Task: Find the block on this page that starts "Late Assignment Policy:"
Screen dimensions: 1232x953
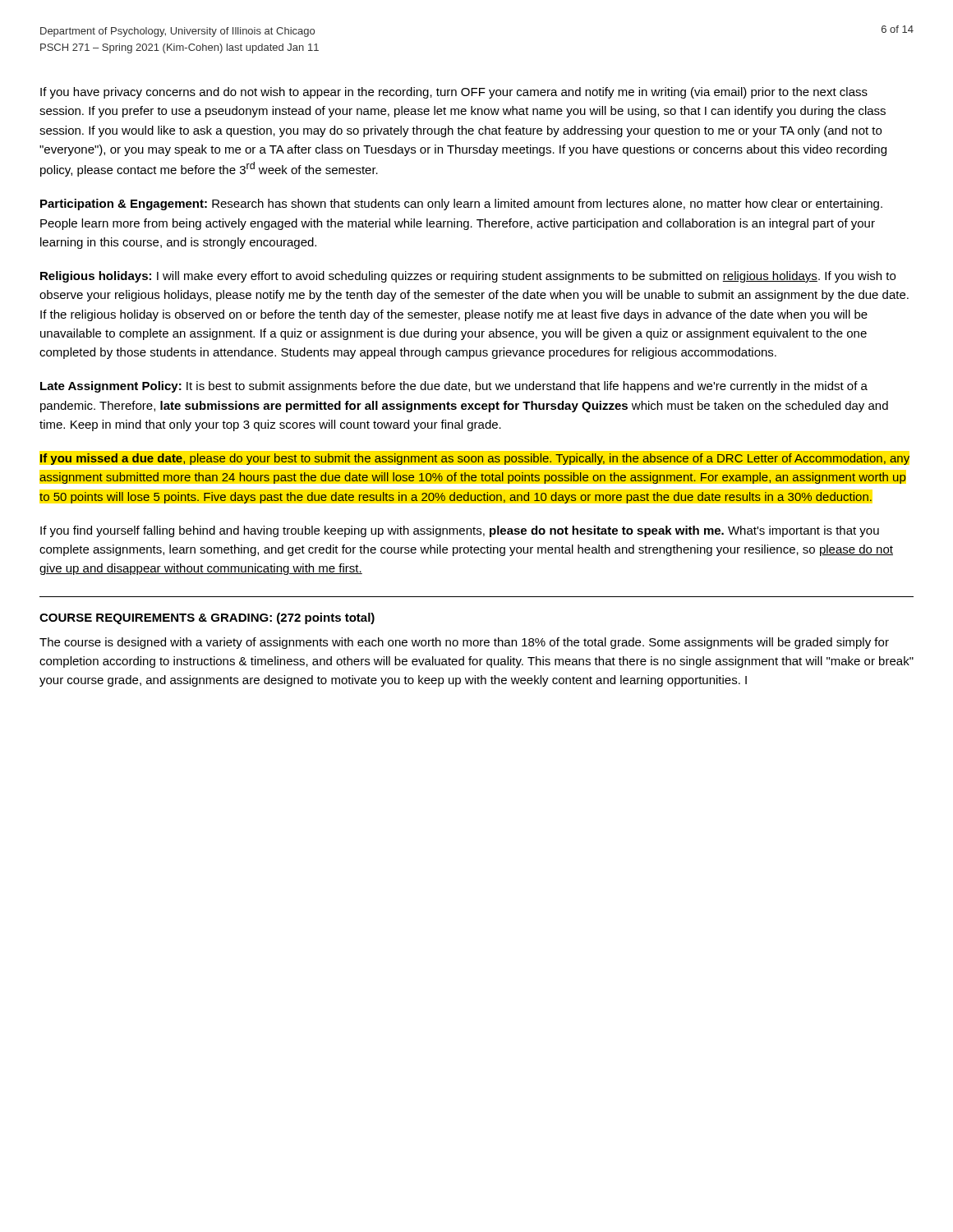Action: (x=464, y=405)
